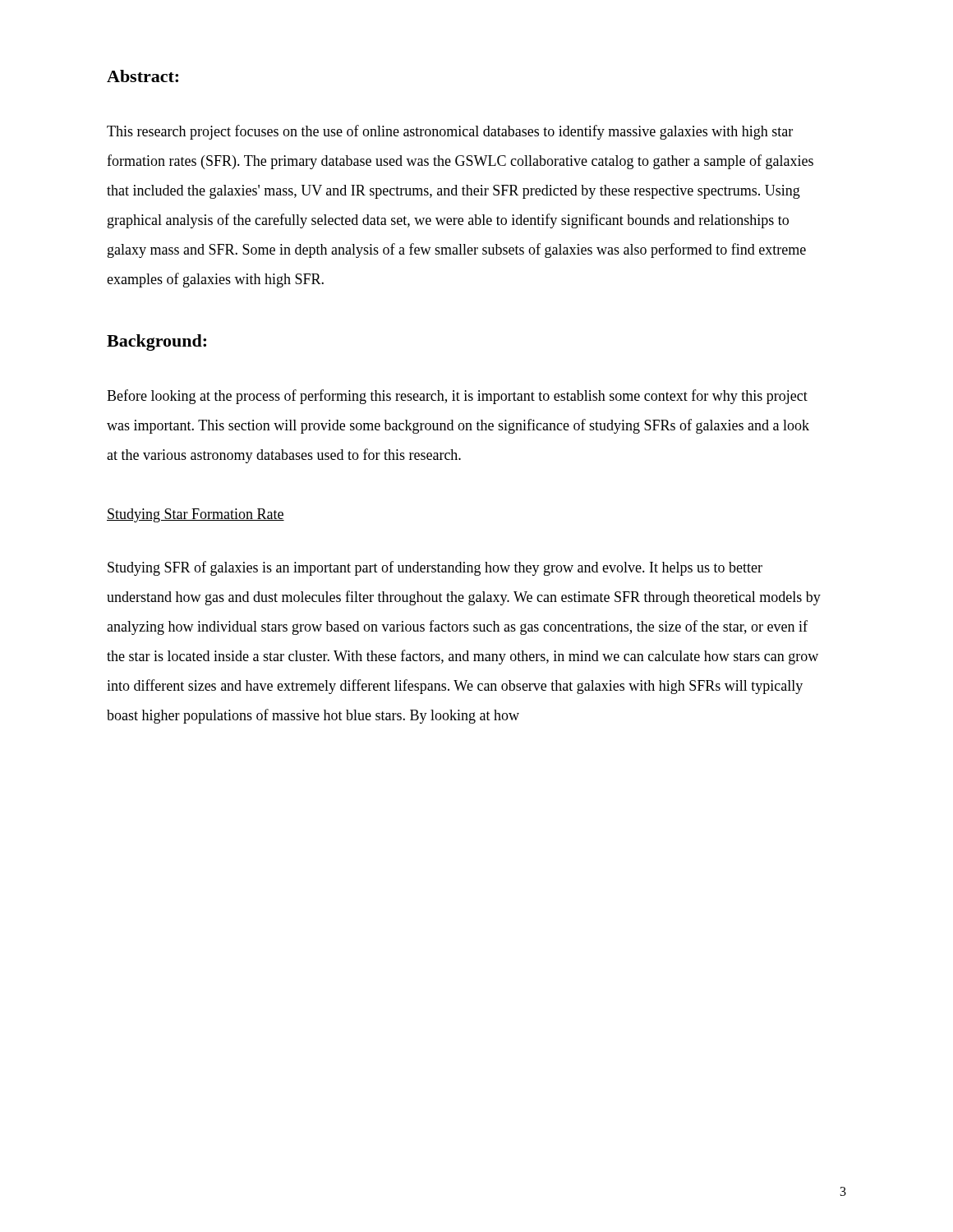Find the block on this page that starts "Studying SFR of galaxies is an important"
Image resolution: width=953 pixels, height=1232 pixels.
464,642
